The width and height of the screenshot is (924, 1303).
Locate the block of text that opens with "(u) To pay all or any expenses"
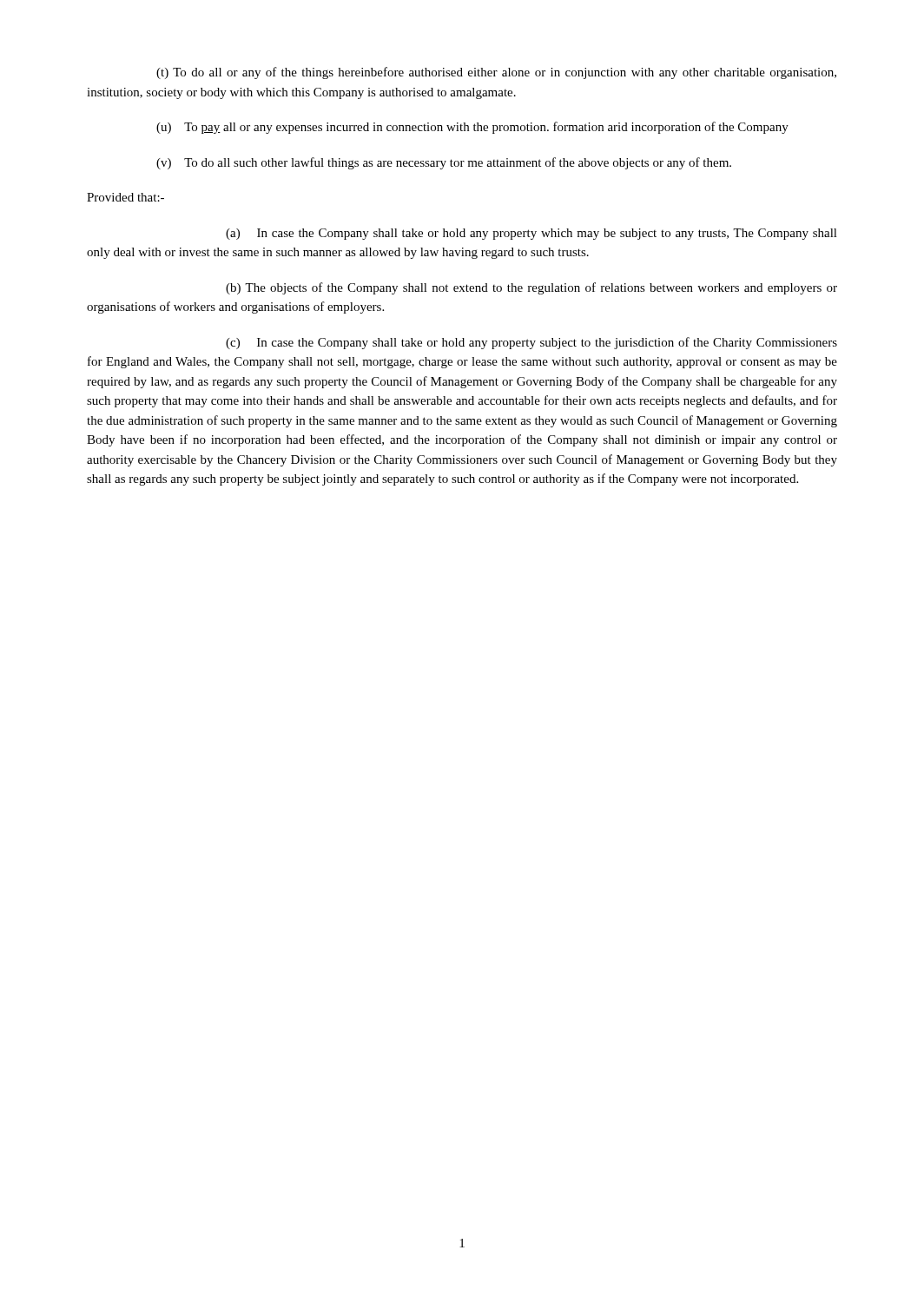472,127
